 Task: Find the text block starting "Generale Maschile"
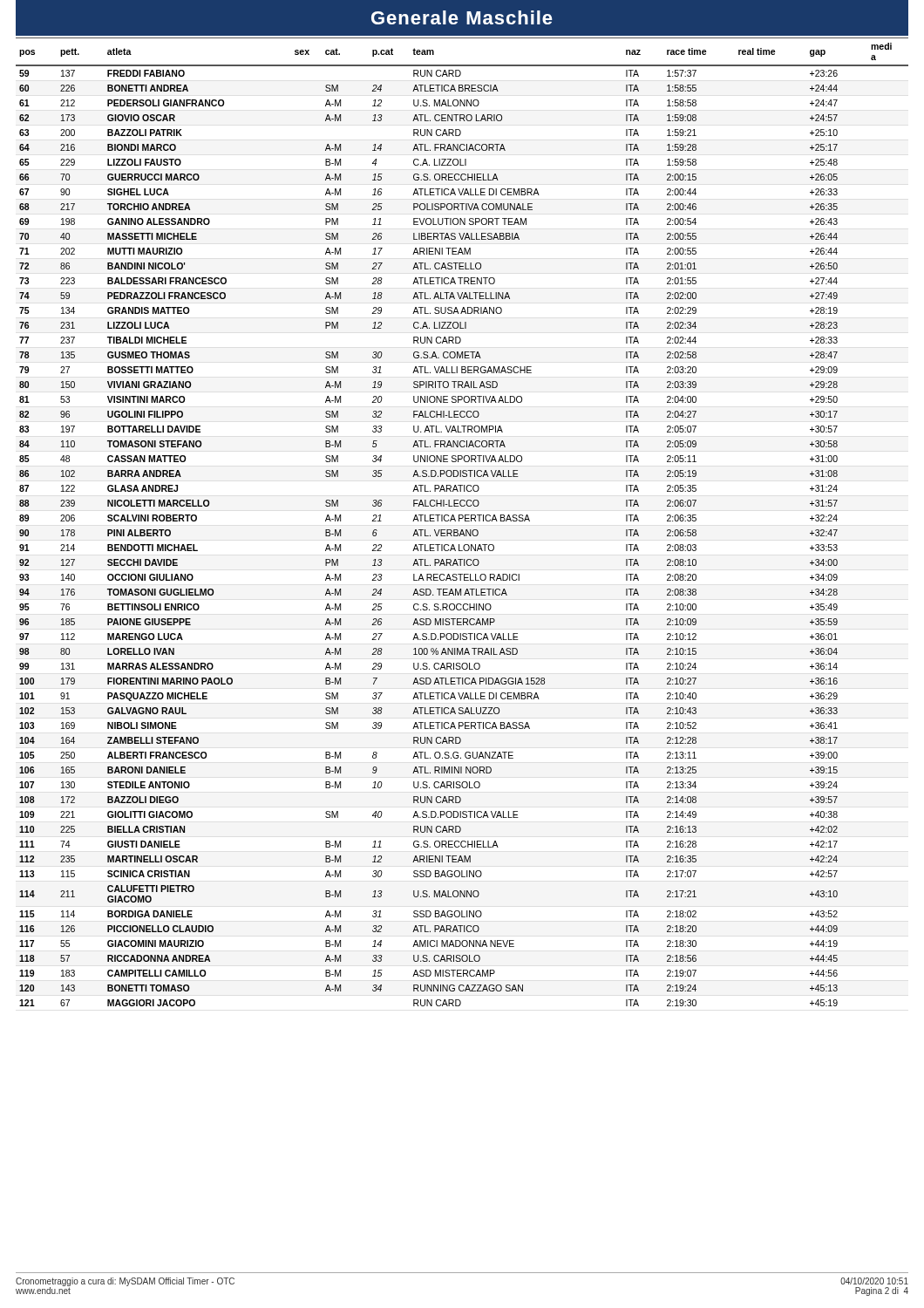coord(462,18)
